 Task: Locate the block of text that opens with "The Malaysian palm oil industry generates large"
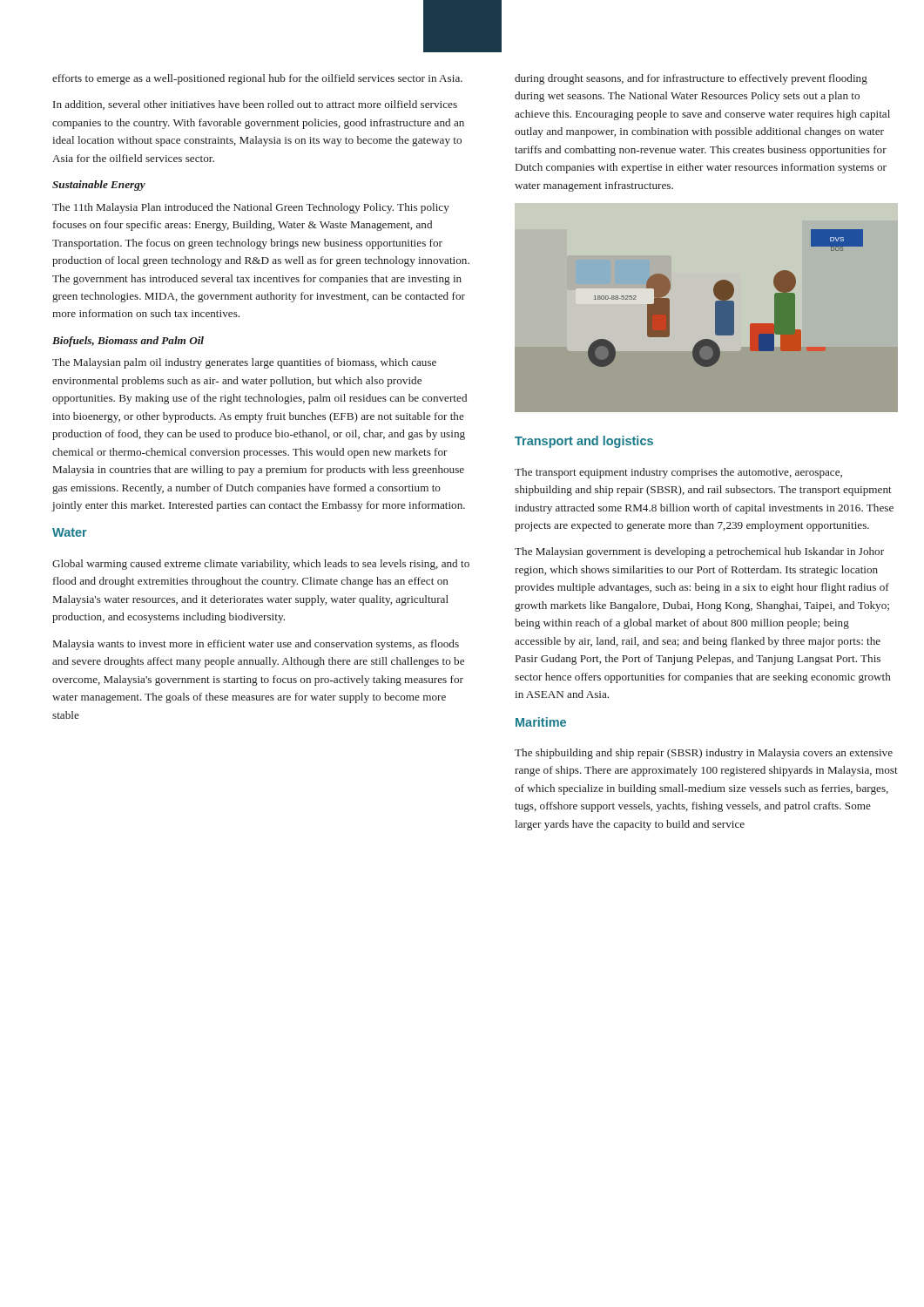[x=262, y=434]
